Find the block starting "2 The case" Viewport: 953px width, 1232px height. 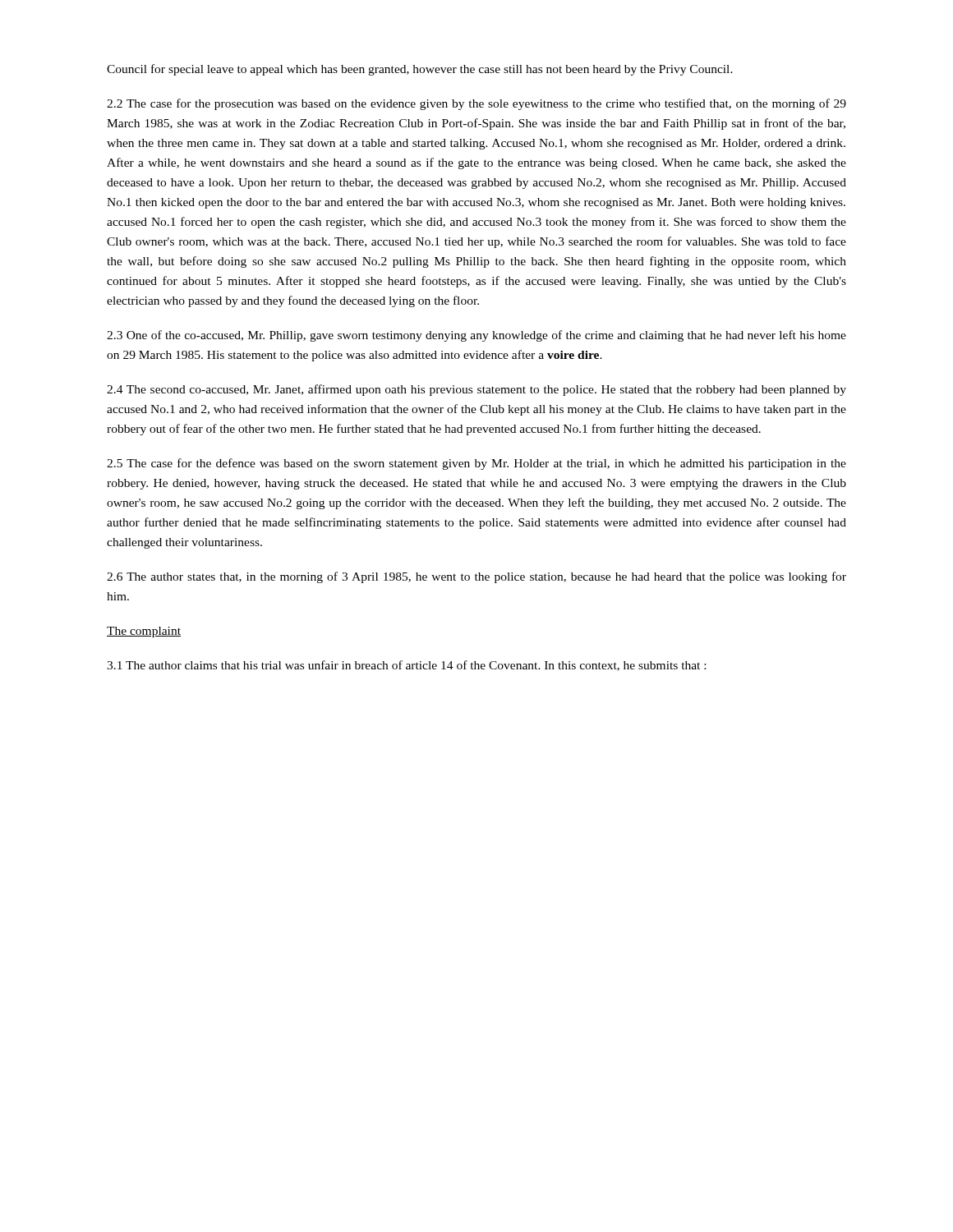point(476,202)
